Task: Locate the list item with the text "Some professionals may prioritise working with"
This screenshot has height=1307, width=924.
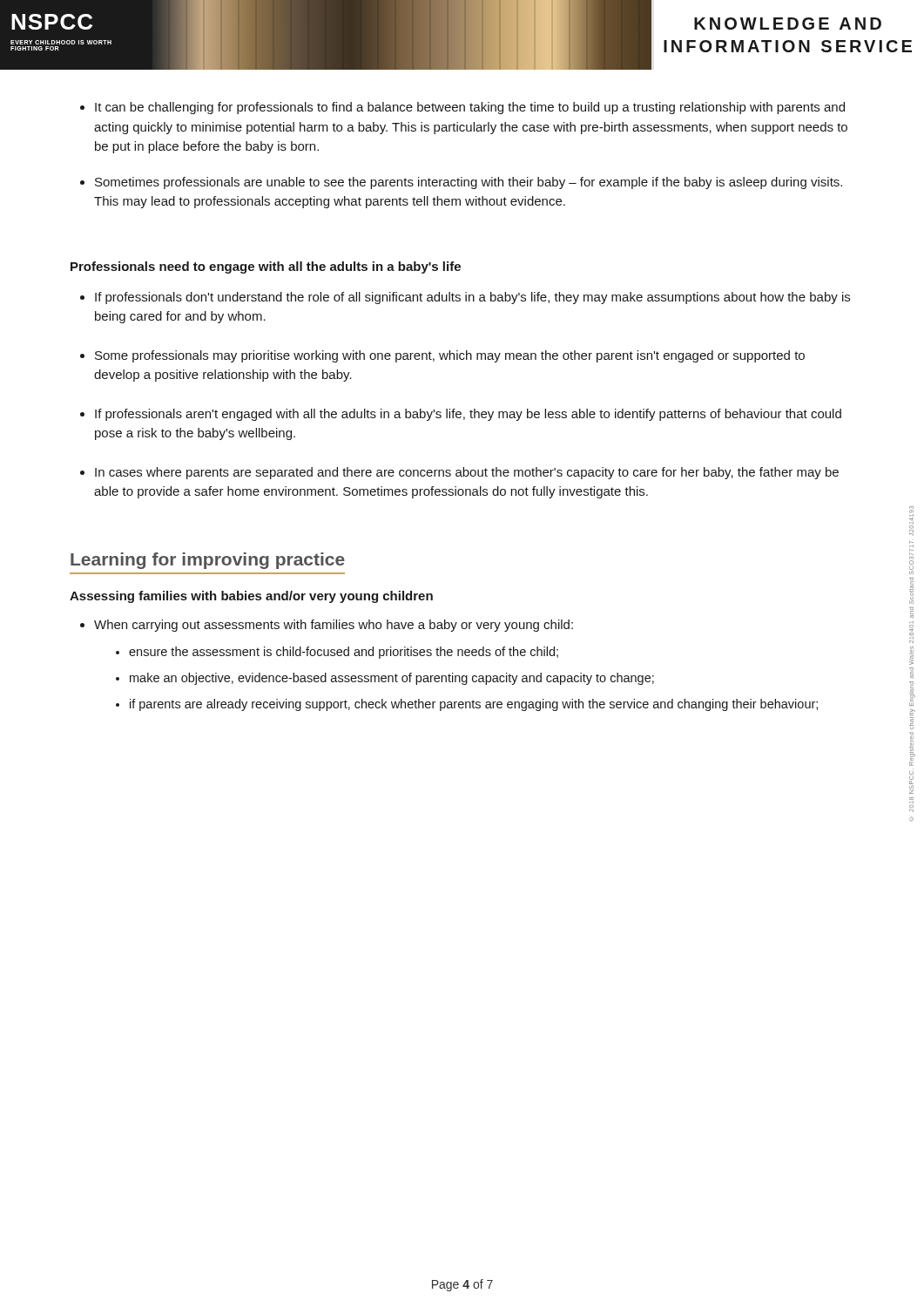Action: 462,365
